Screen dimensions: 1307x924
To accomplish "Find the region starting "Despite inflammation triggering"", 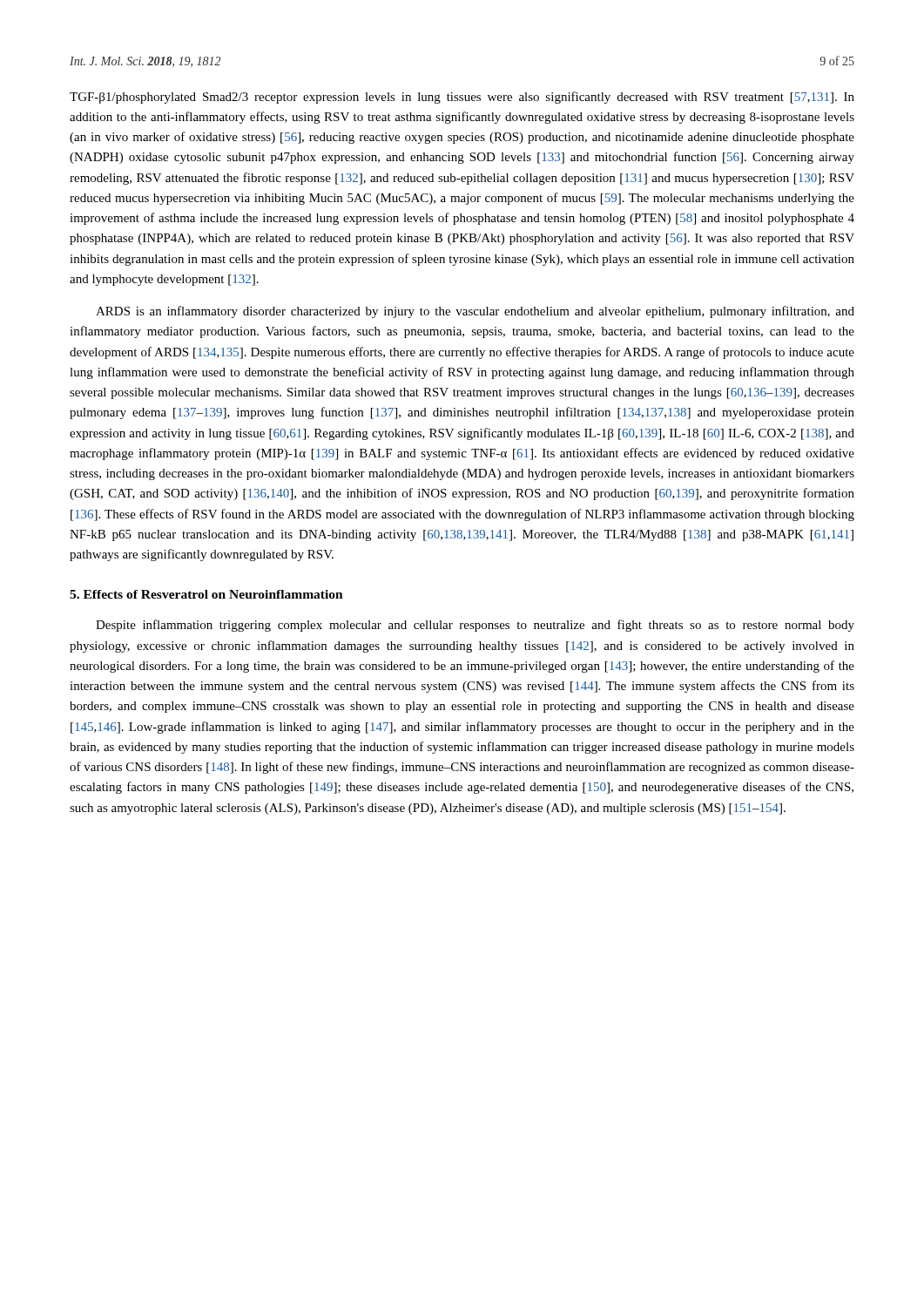I will coord(462,717).
